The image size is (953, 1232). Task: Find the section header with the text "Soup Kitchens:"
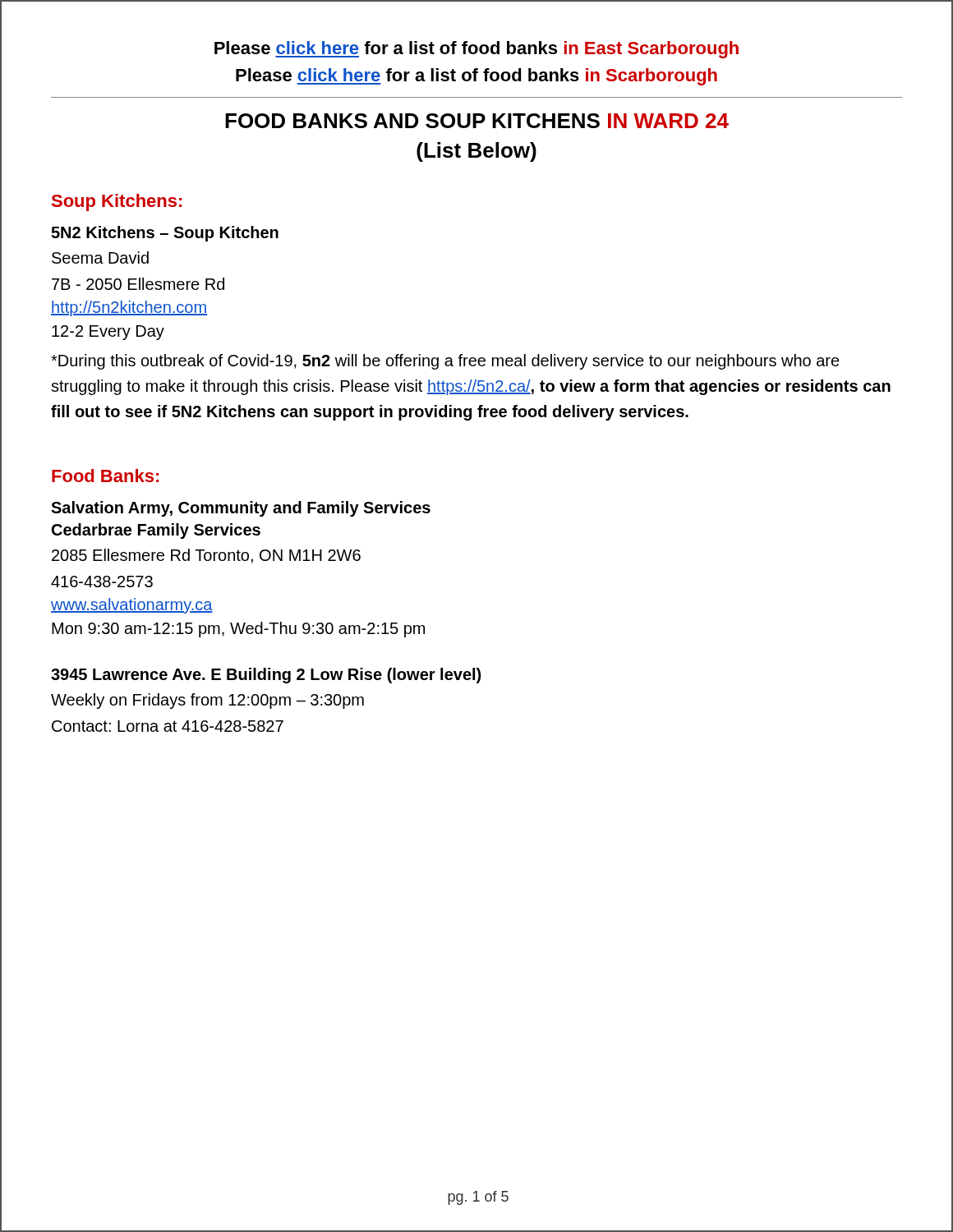pyautogui.click(x=117, y=201)
